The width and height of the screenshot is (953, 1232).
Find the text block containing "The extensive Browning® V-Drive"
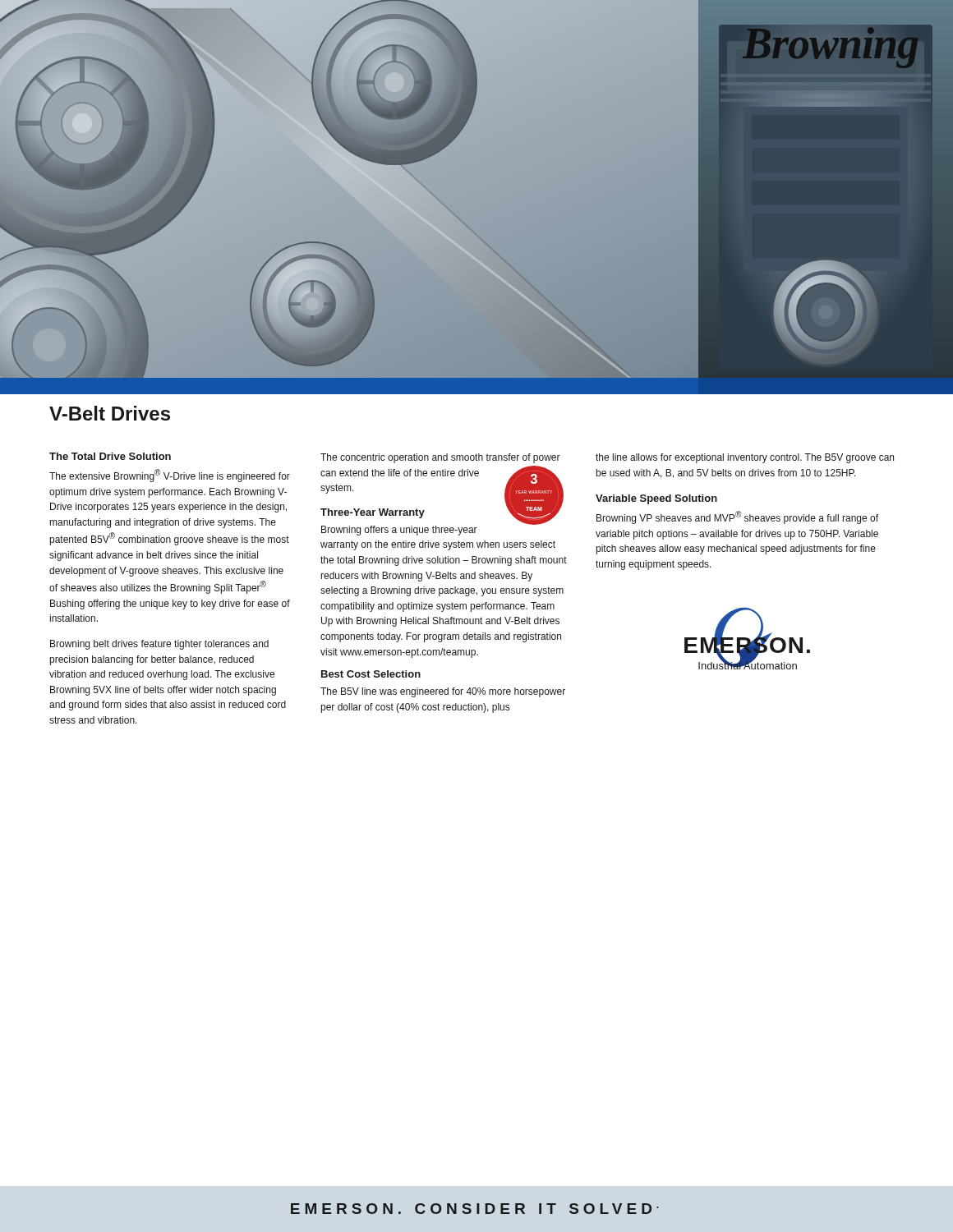pyautogui.click(x=170, y=546)
